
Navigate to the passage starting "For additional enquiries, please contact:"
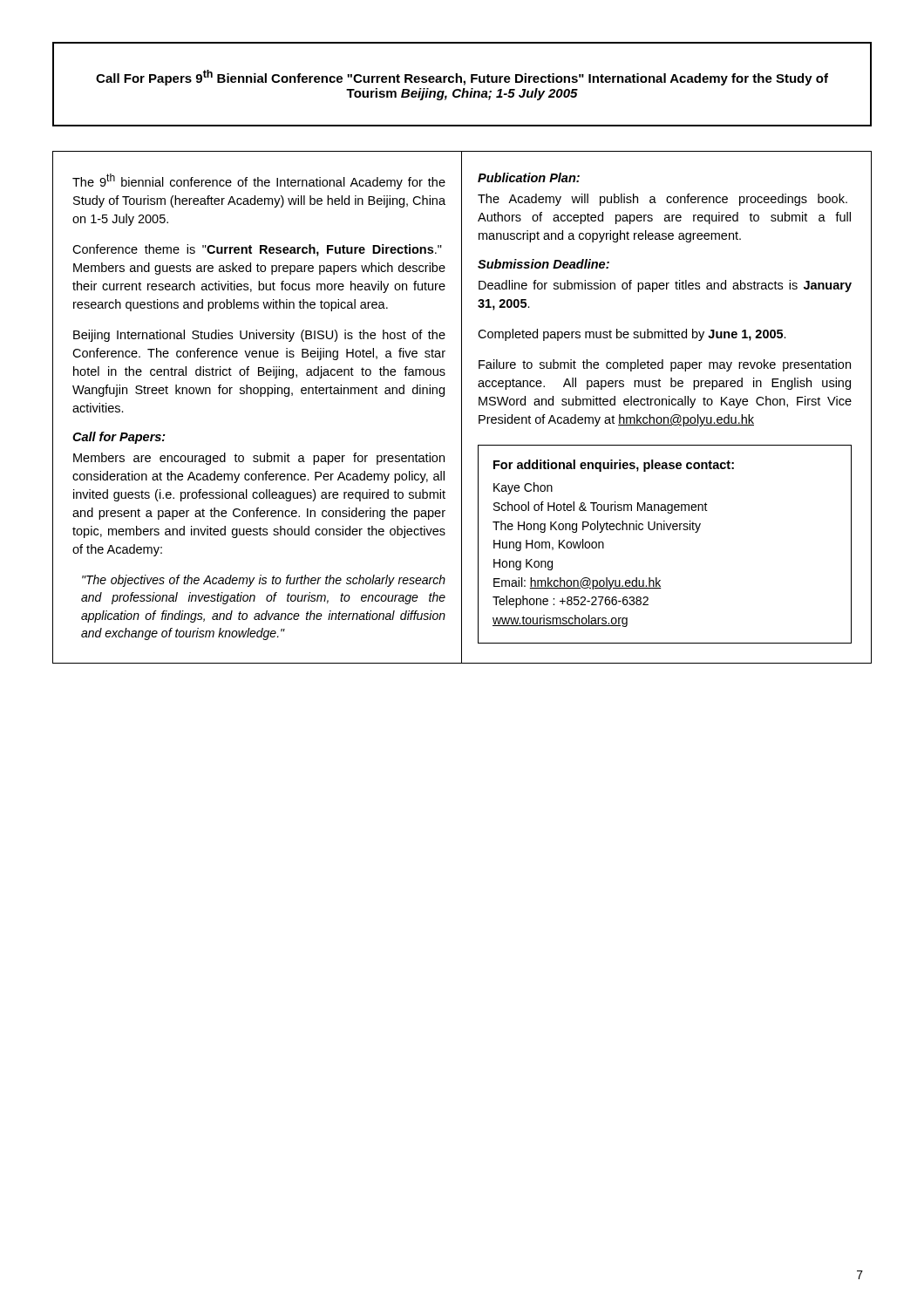point(614,466)
